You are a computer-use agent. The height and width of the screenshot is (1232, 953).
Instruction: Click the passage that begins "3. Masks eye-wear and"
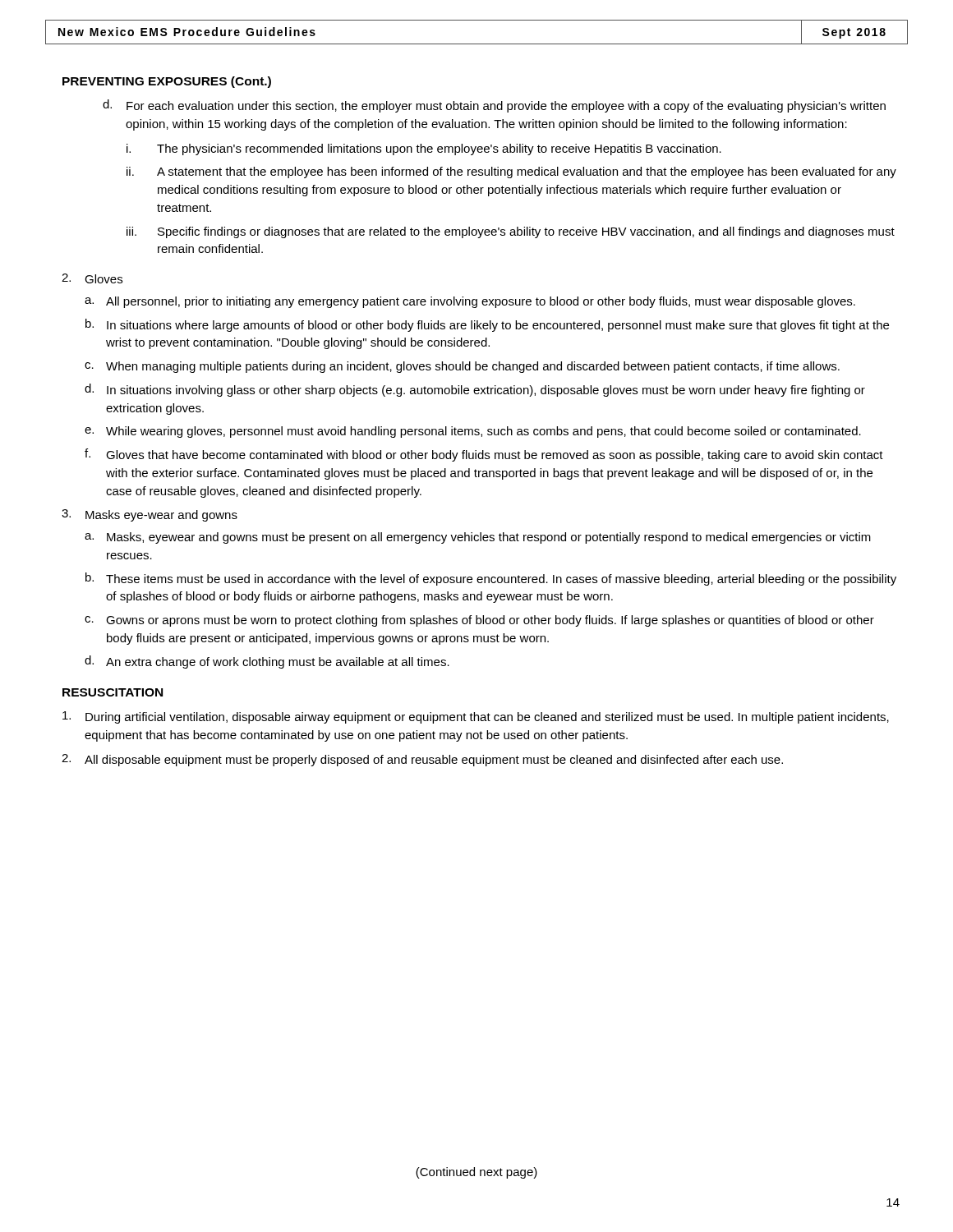[150, 515]
